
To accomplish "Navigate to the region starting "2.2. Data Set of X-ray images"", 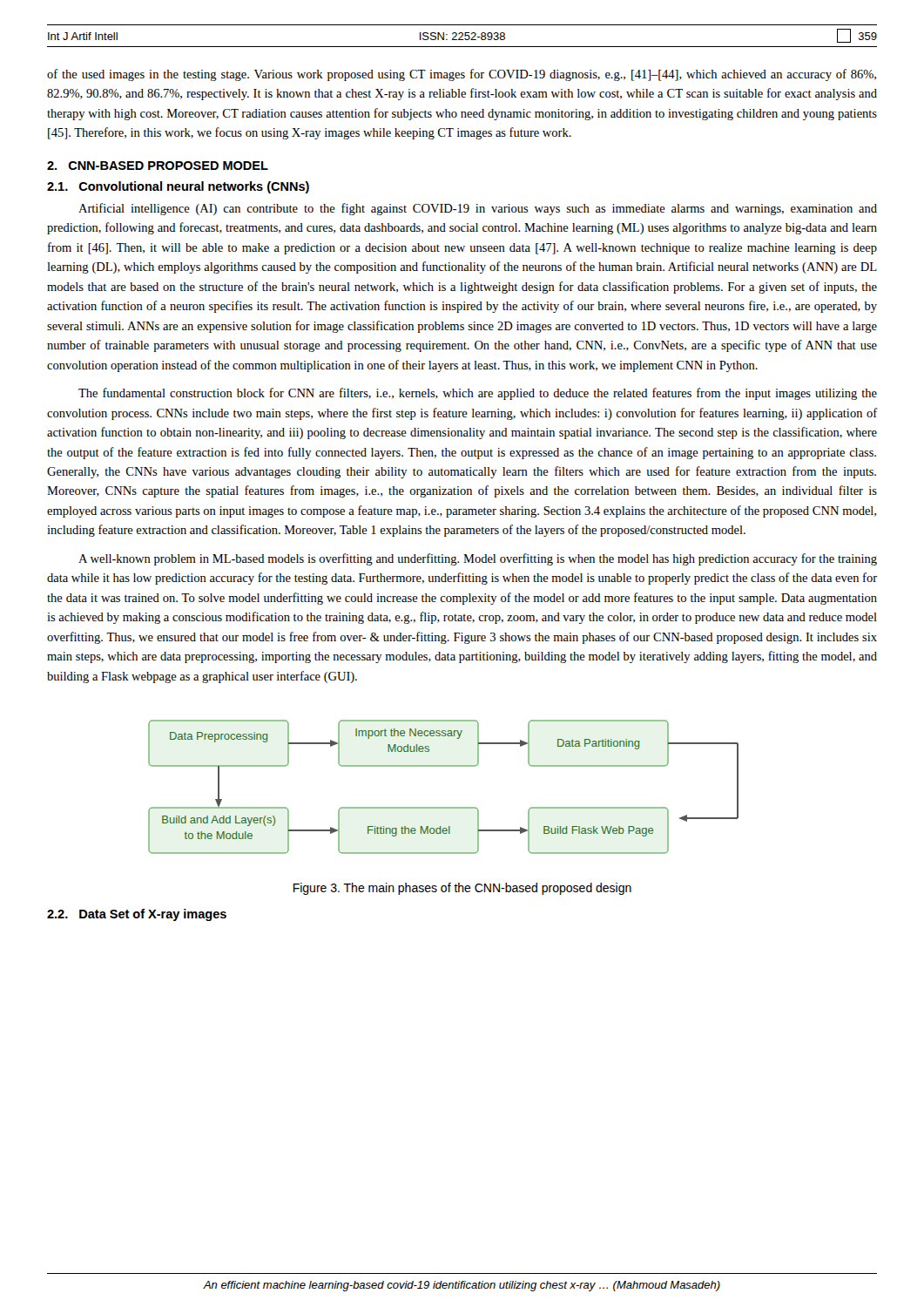I will [137, 914].
